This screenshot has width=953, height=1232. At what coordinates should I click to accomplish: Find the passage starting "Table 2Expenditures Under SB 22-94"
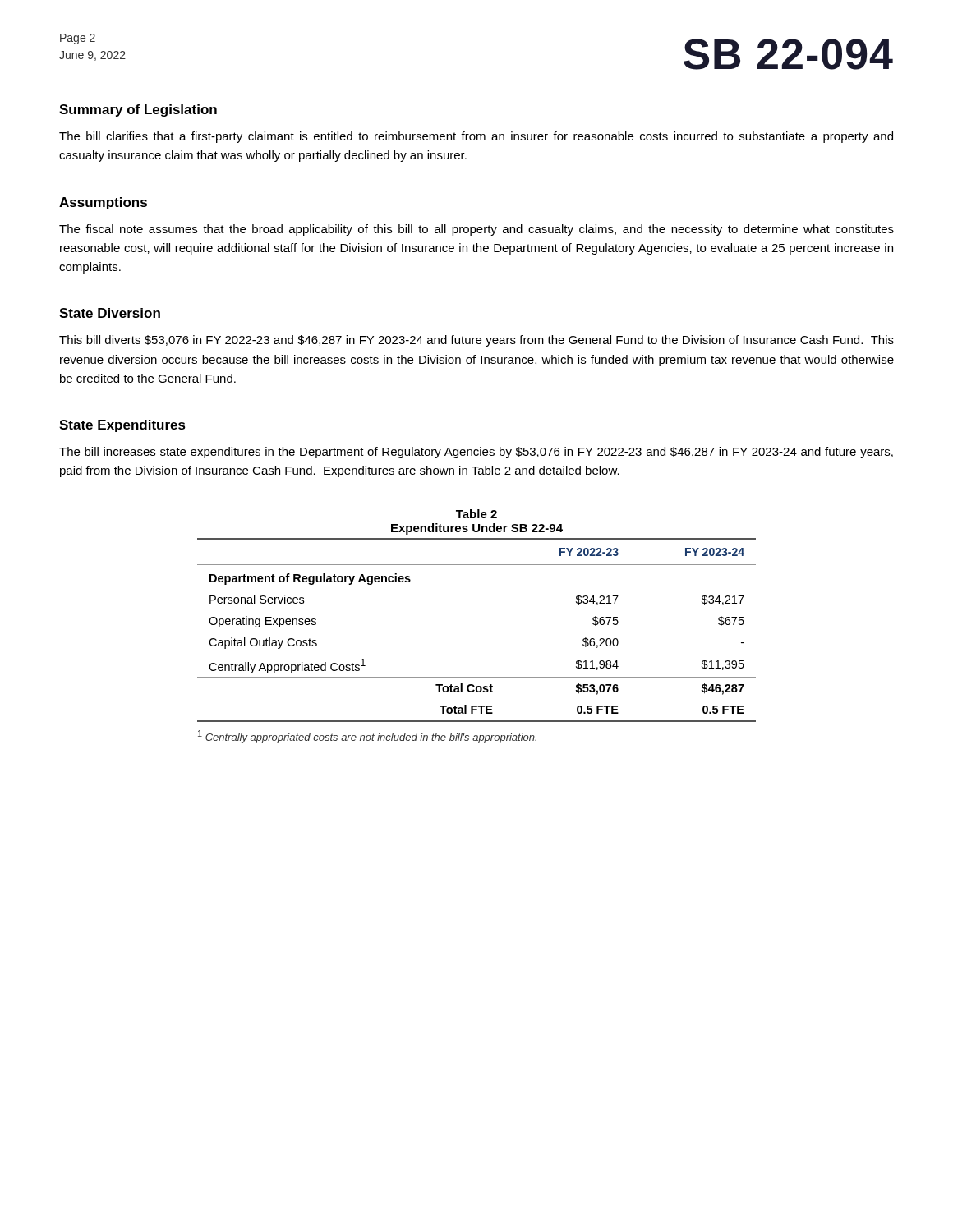476,520
